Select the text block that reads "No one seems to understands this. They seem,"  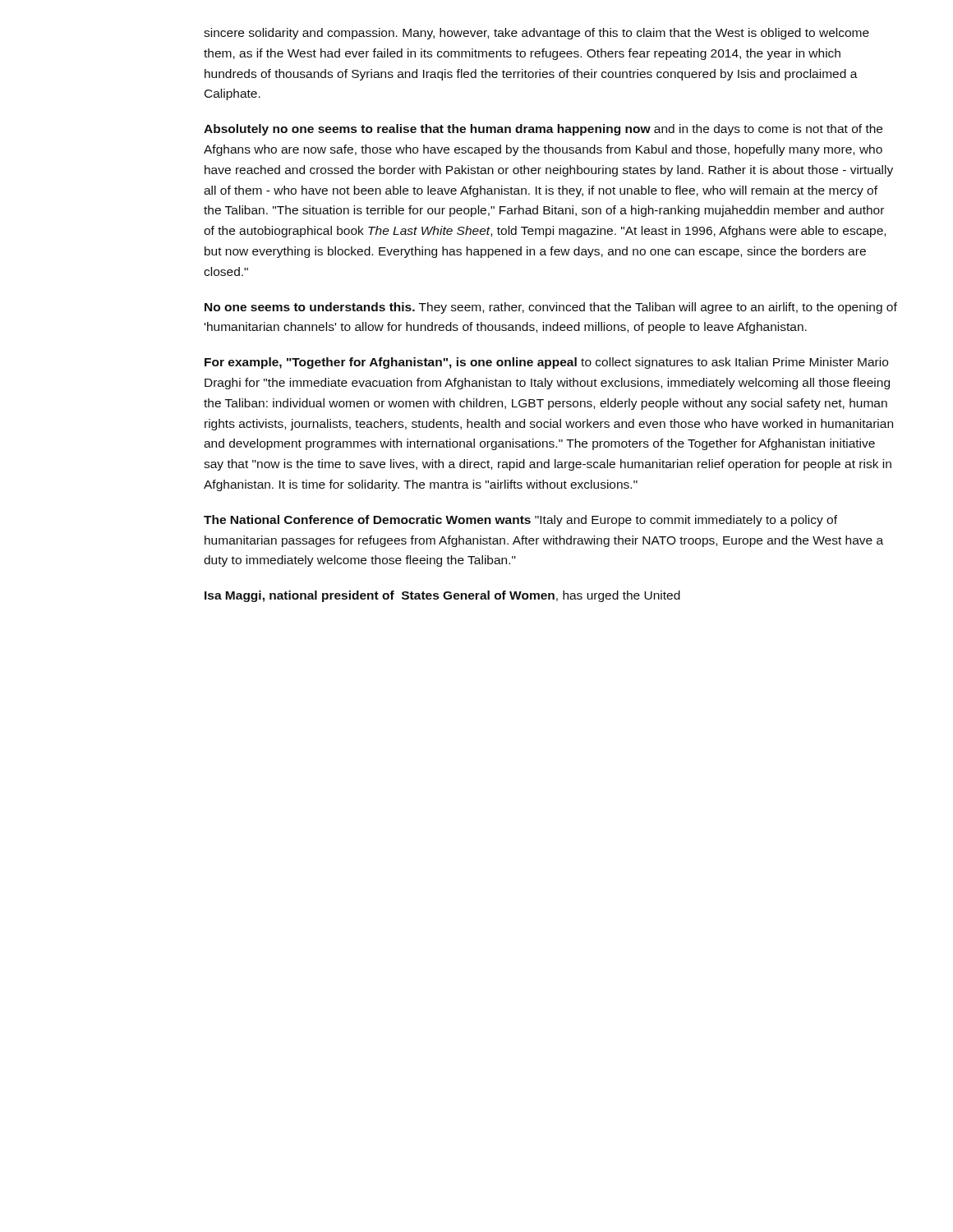pyautogui.click(x=550, y=317)
